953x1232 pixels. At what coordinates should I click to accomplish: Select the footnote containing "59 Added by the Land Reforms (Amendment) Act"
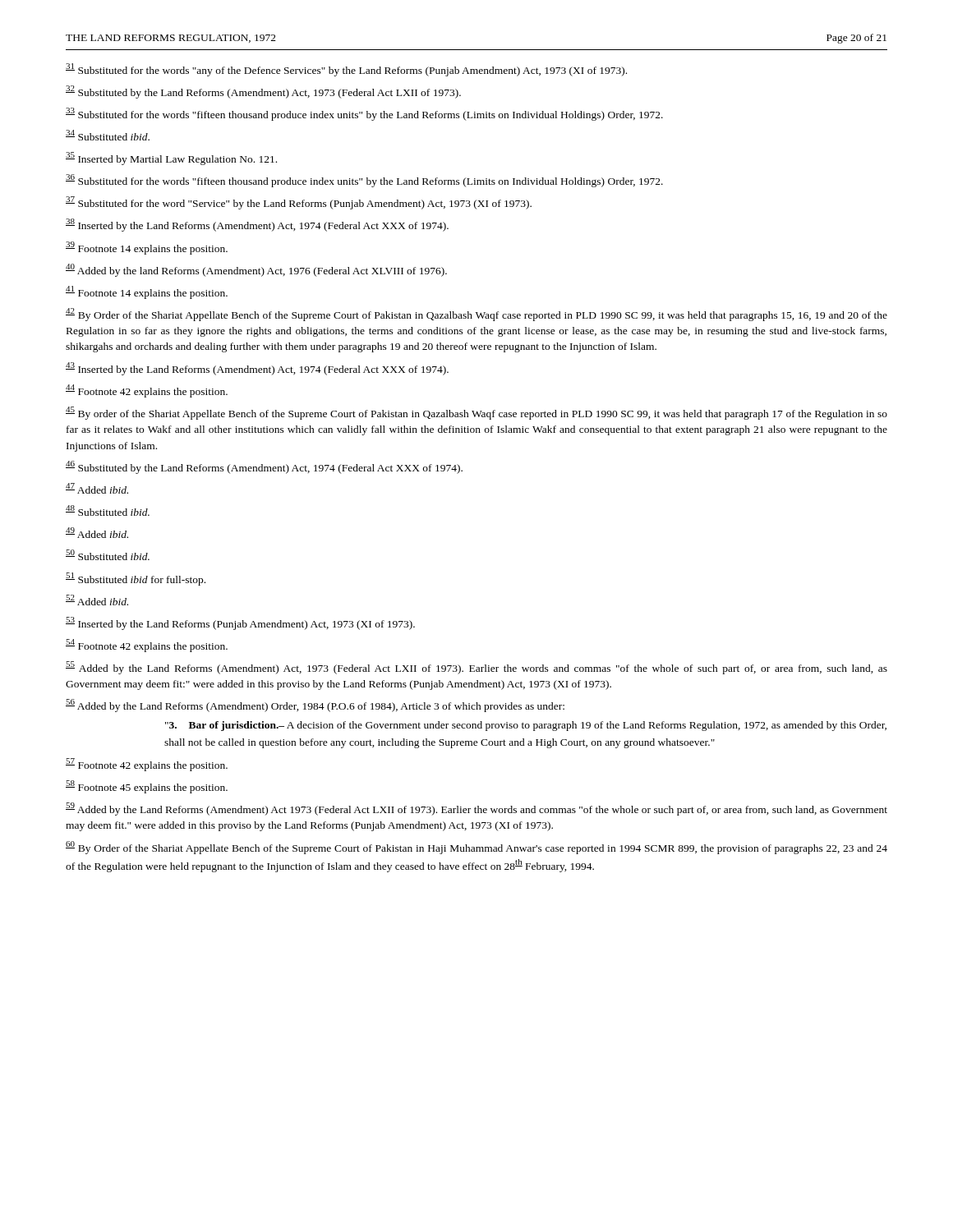click(476, 816)
